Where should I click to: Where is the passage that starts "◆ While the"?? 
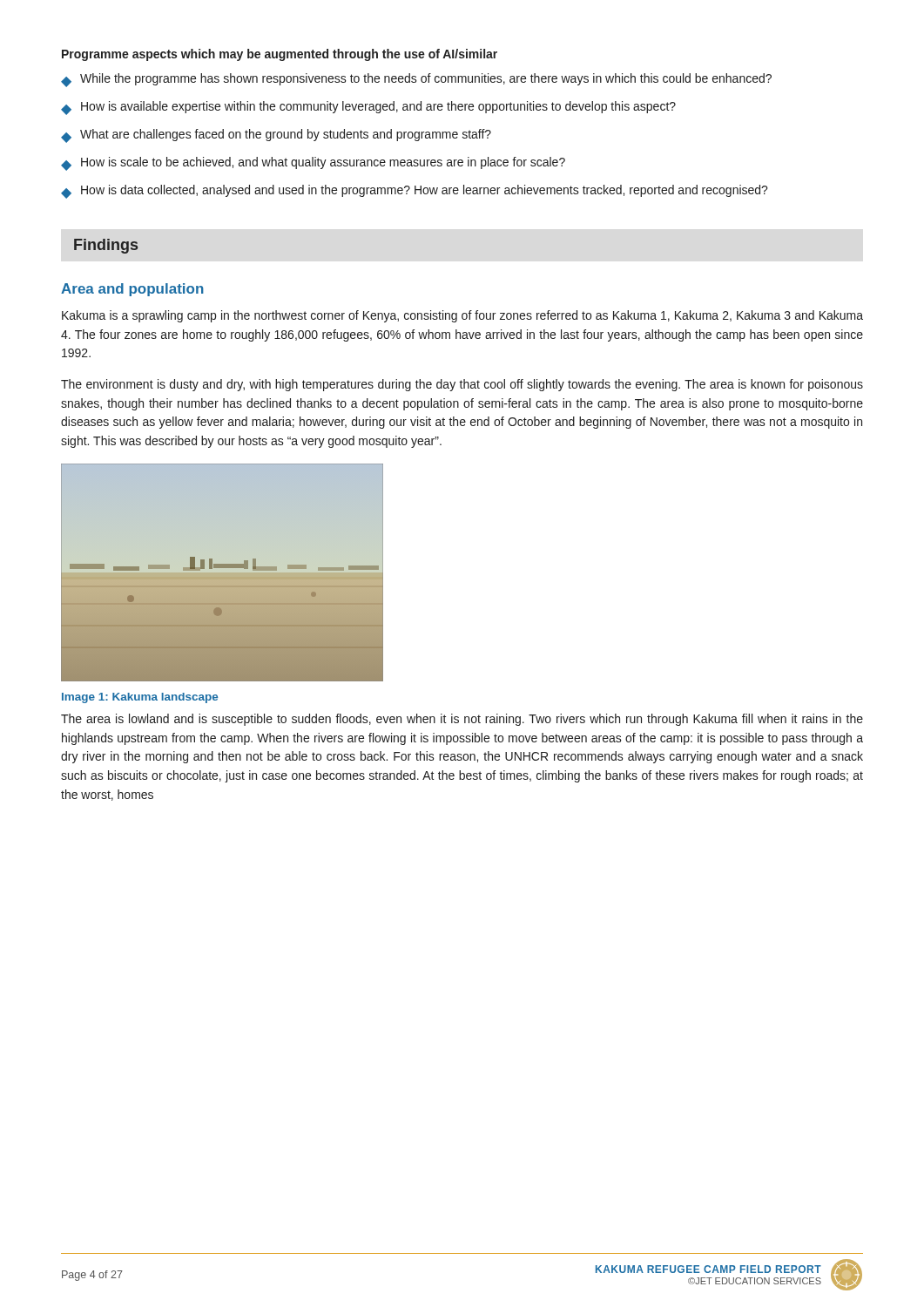click(462, 81)
